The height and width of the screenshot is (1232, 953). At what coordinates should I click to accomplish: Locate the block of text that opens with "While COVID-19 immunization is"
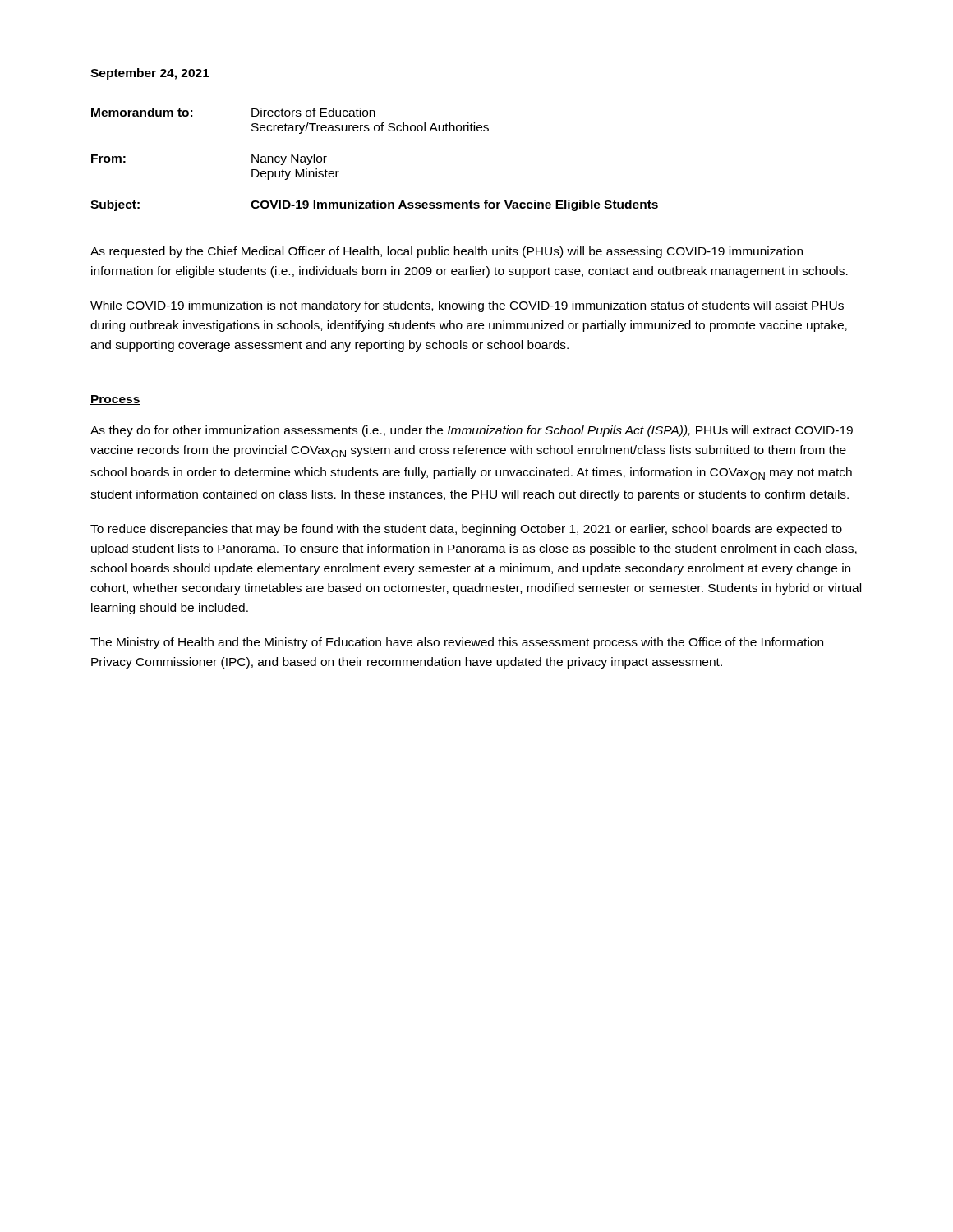pos(476,325)
